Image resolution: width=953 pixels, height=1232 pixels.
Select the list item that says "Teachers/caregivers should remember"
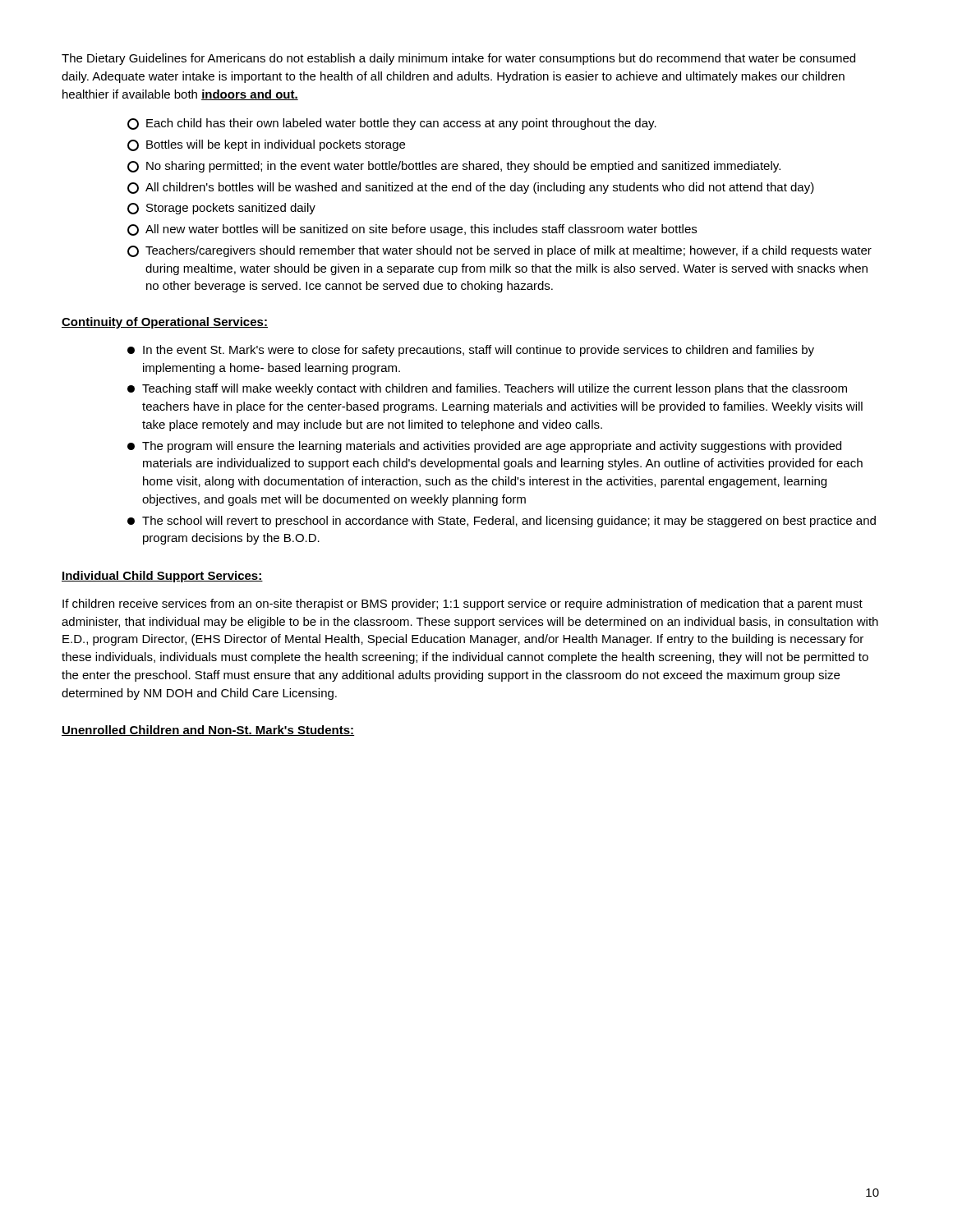pyautogui.click(x=491, y=268)
